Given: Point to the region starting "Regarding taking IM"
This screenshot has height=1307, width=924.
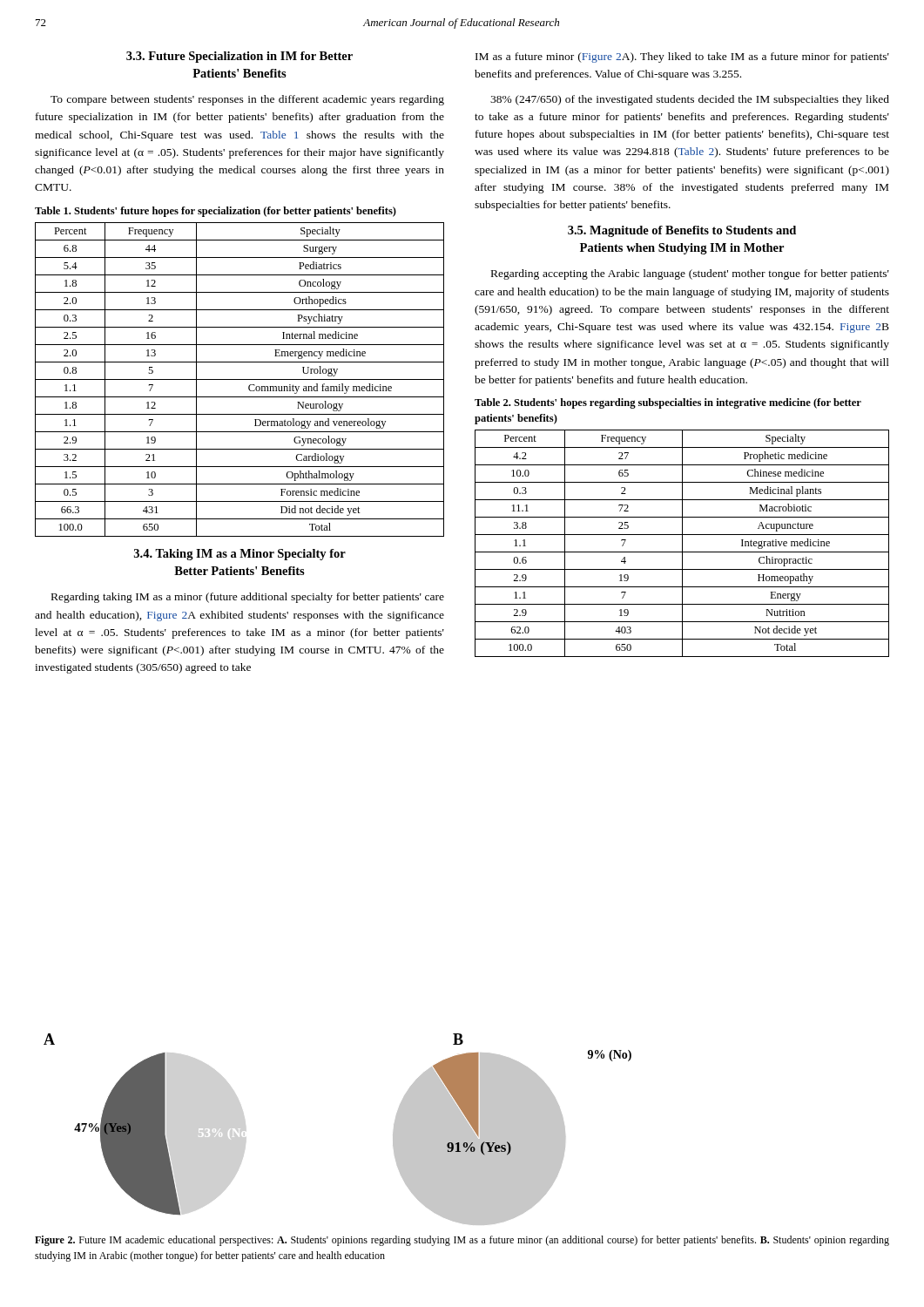Looking at the screenshot, I should pyautogui.click(x=240, y=632).
